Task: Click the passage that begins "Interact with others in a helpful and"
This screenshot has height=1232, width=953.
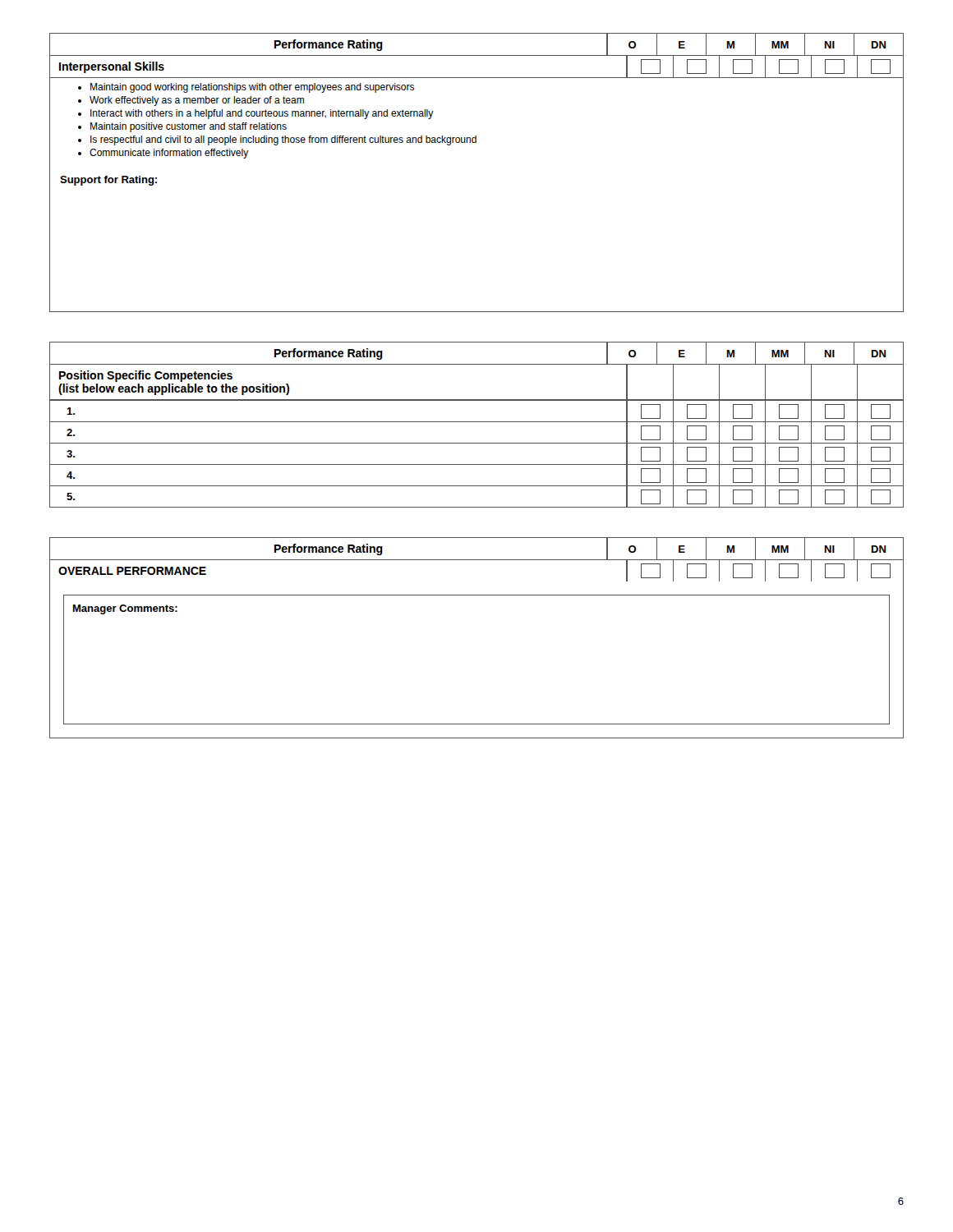Action: (261, 113)
